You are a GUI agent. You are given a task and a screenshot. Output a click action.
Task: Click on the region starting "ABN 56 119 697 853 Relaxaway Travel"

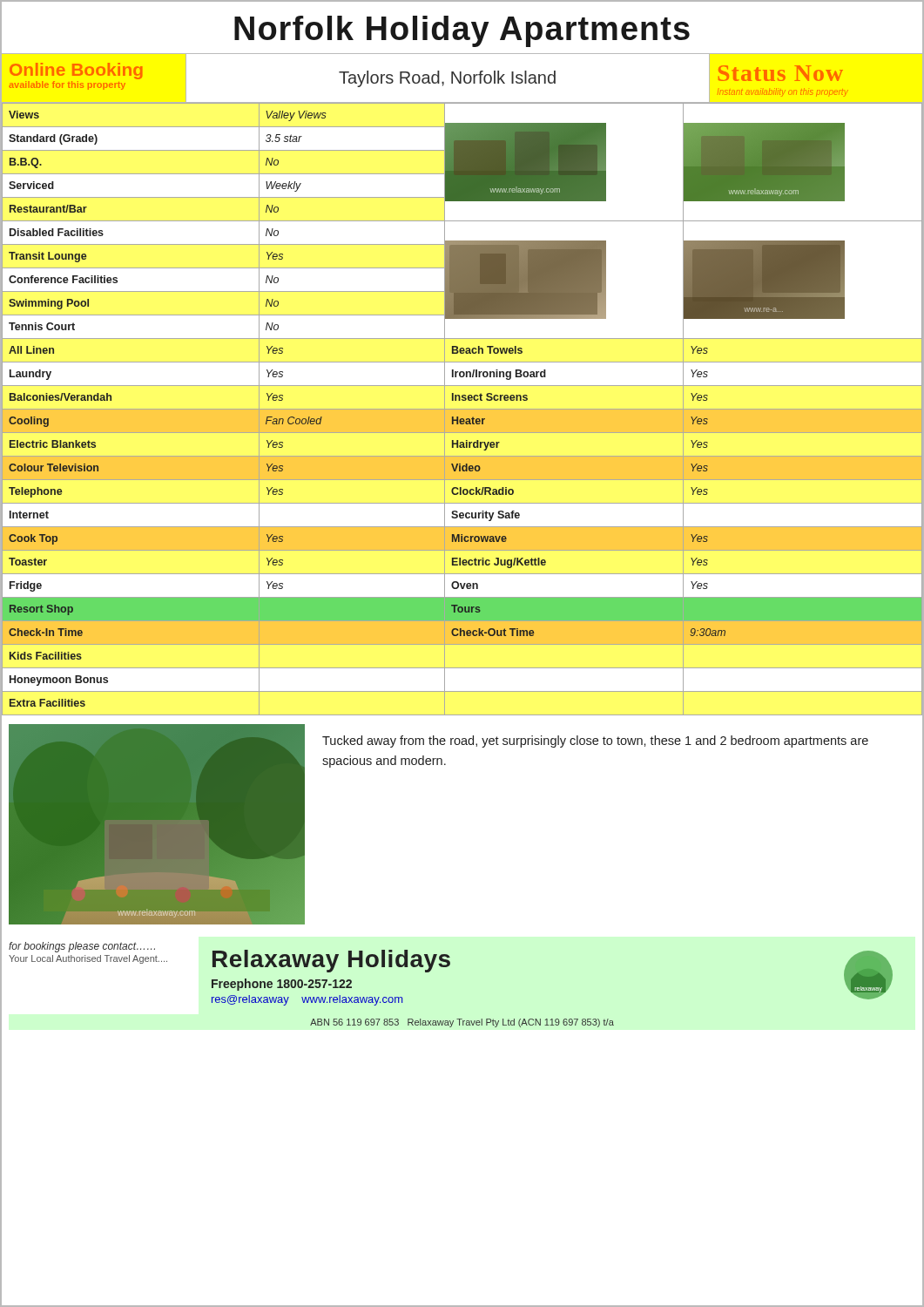click(462, 1022)
